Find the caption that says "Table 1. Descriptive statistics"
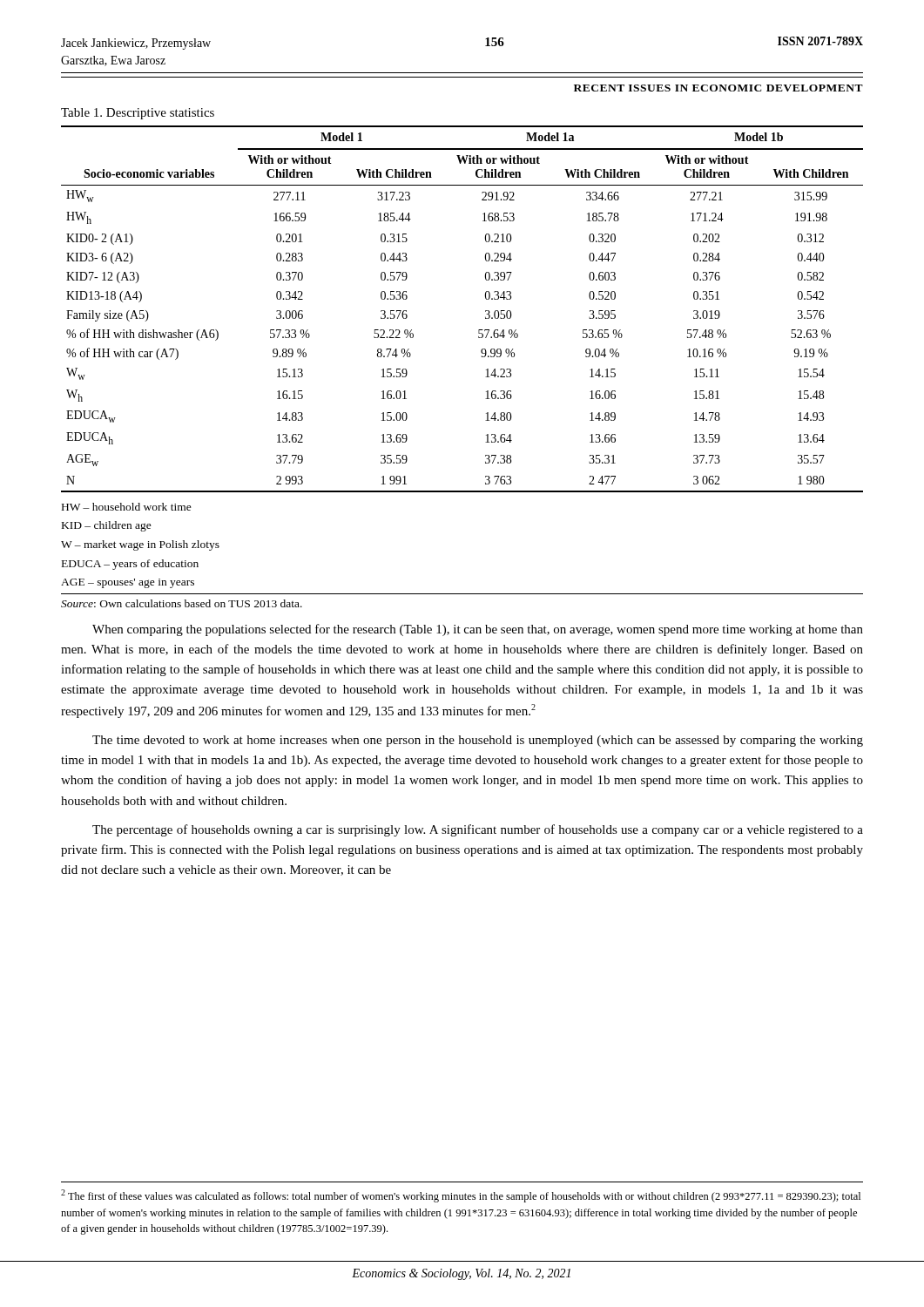 [138, 113]
